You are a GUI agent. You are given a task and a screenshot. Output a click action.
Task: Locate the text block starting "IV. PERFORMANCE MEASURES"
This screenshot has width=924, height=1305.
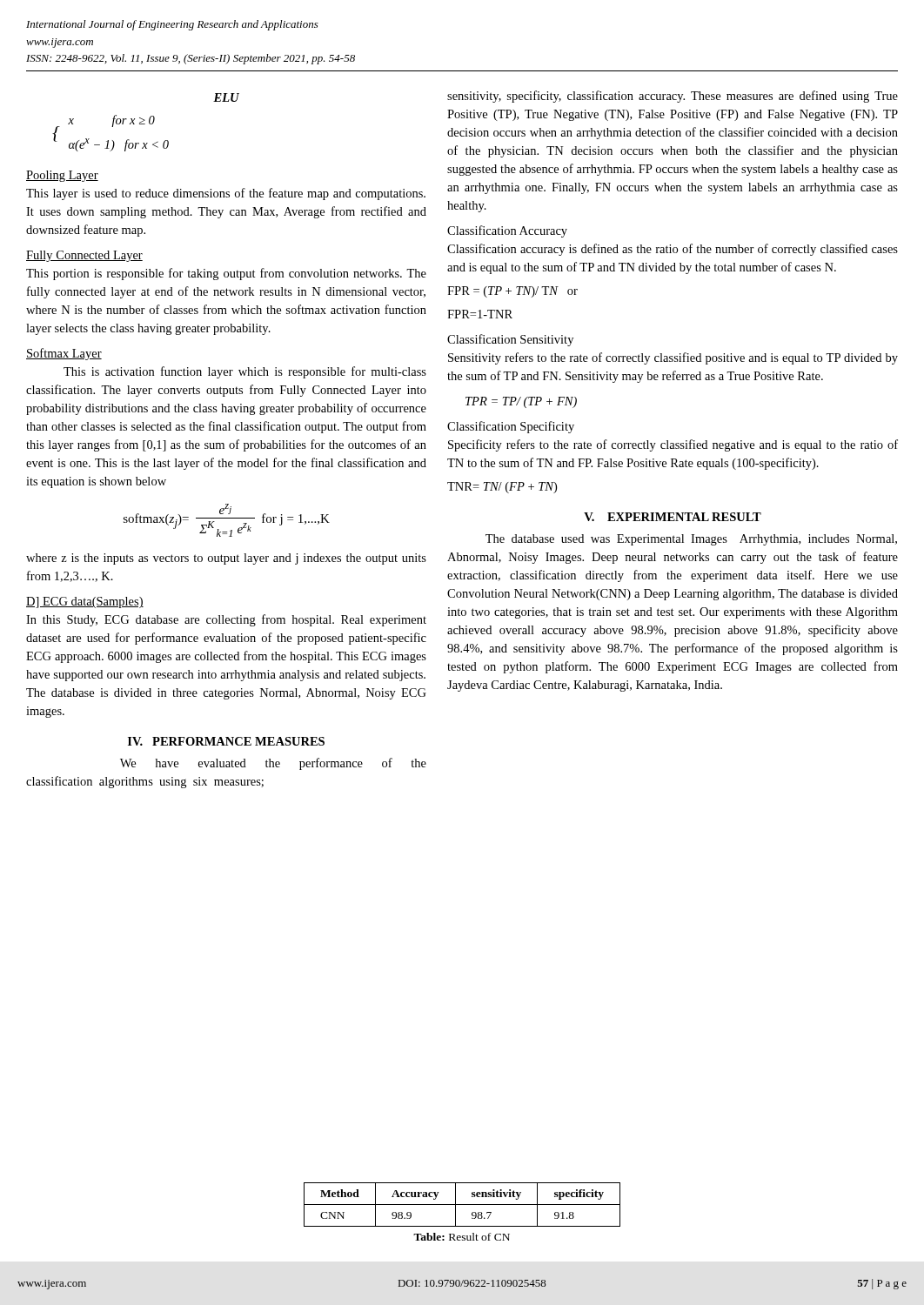point(226,742)
